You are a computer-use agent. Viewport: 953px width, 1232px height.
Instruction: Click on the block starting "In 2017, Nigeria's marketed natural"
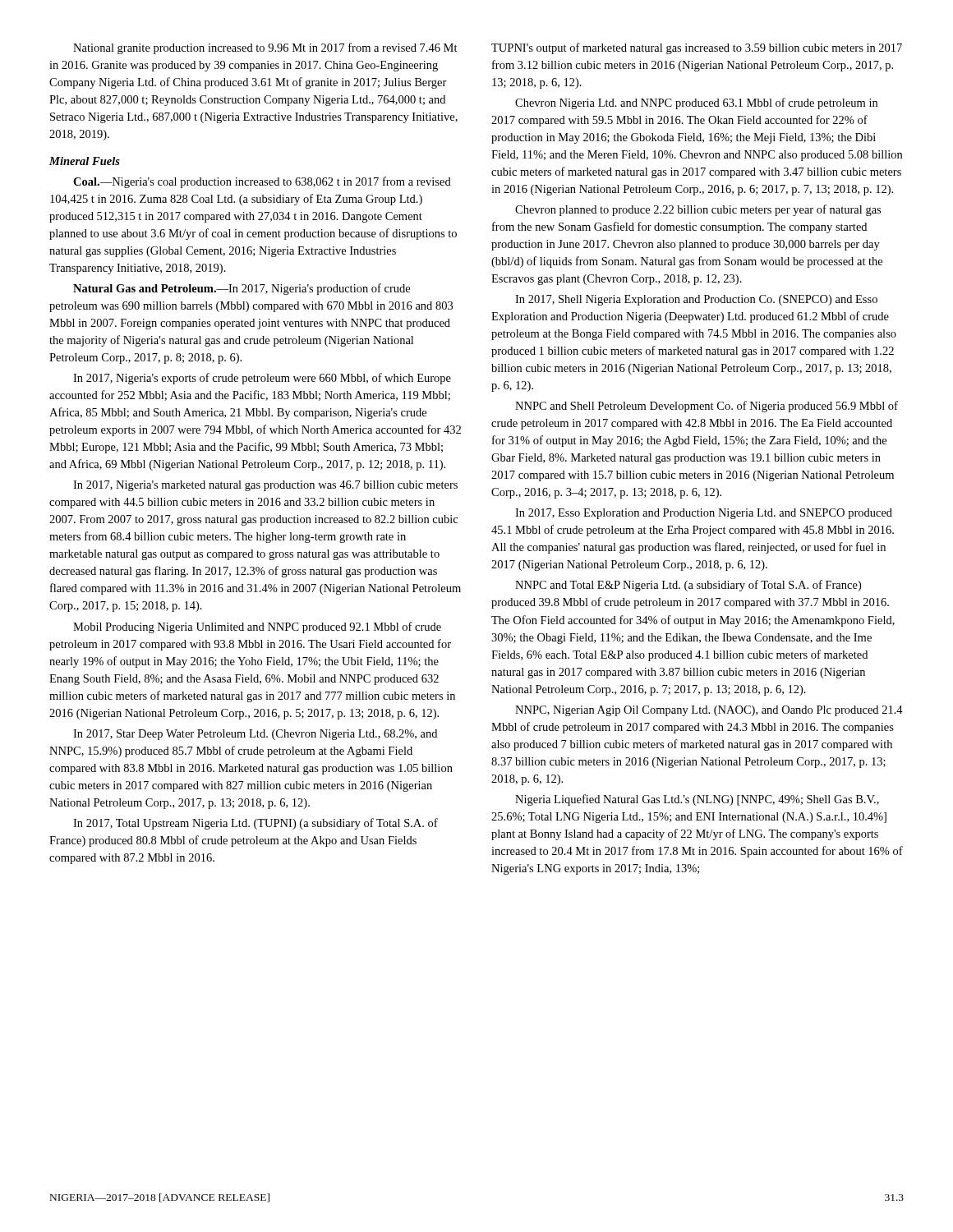[x=255, y=546]
